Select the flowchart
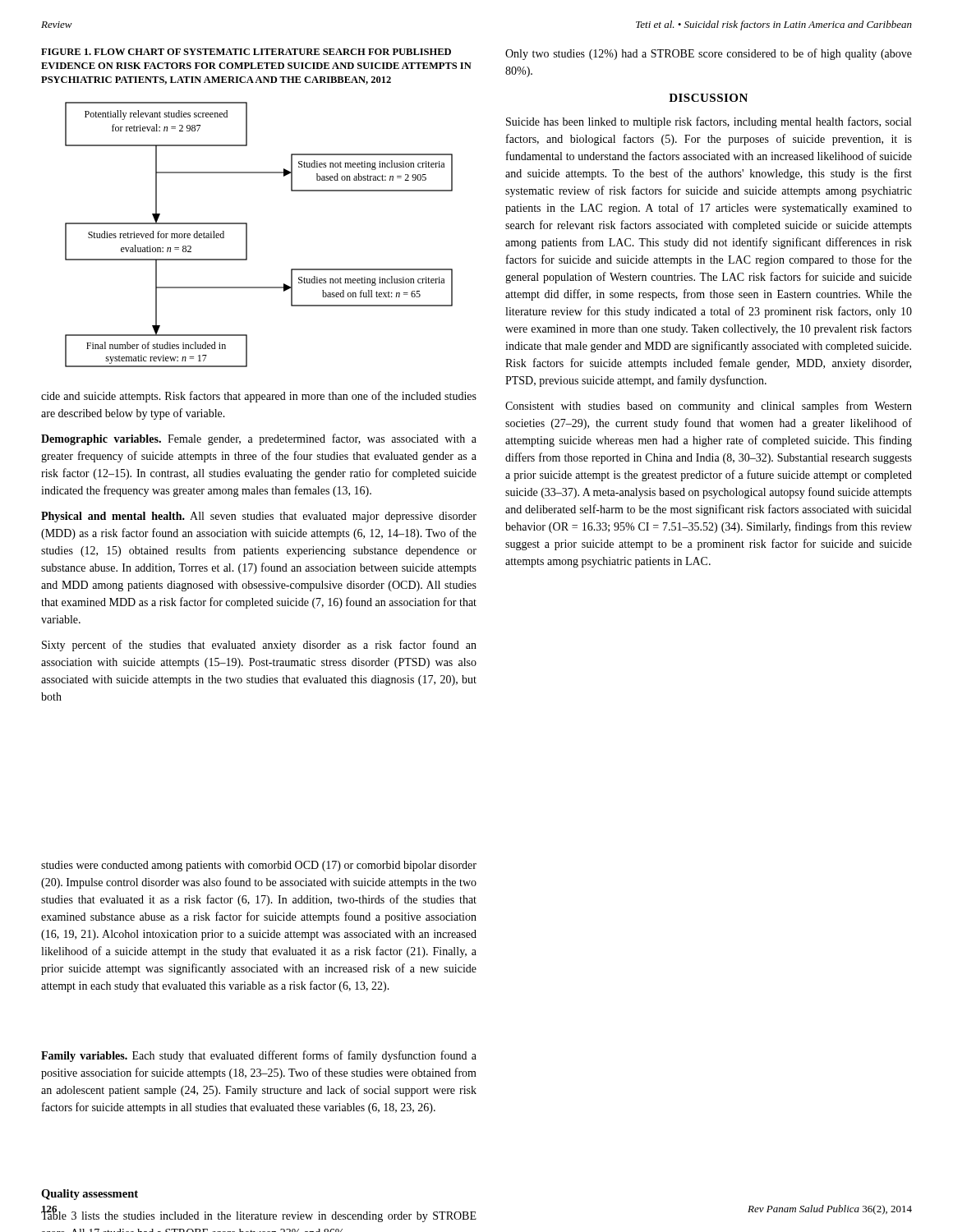 tap(259, 235)
